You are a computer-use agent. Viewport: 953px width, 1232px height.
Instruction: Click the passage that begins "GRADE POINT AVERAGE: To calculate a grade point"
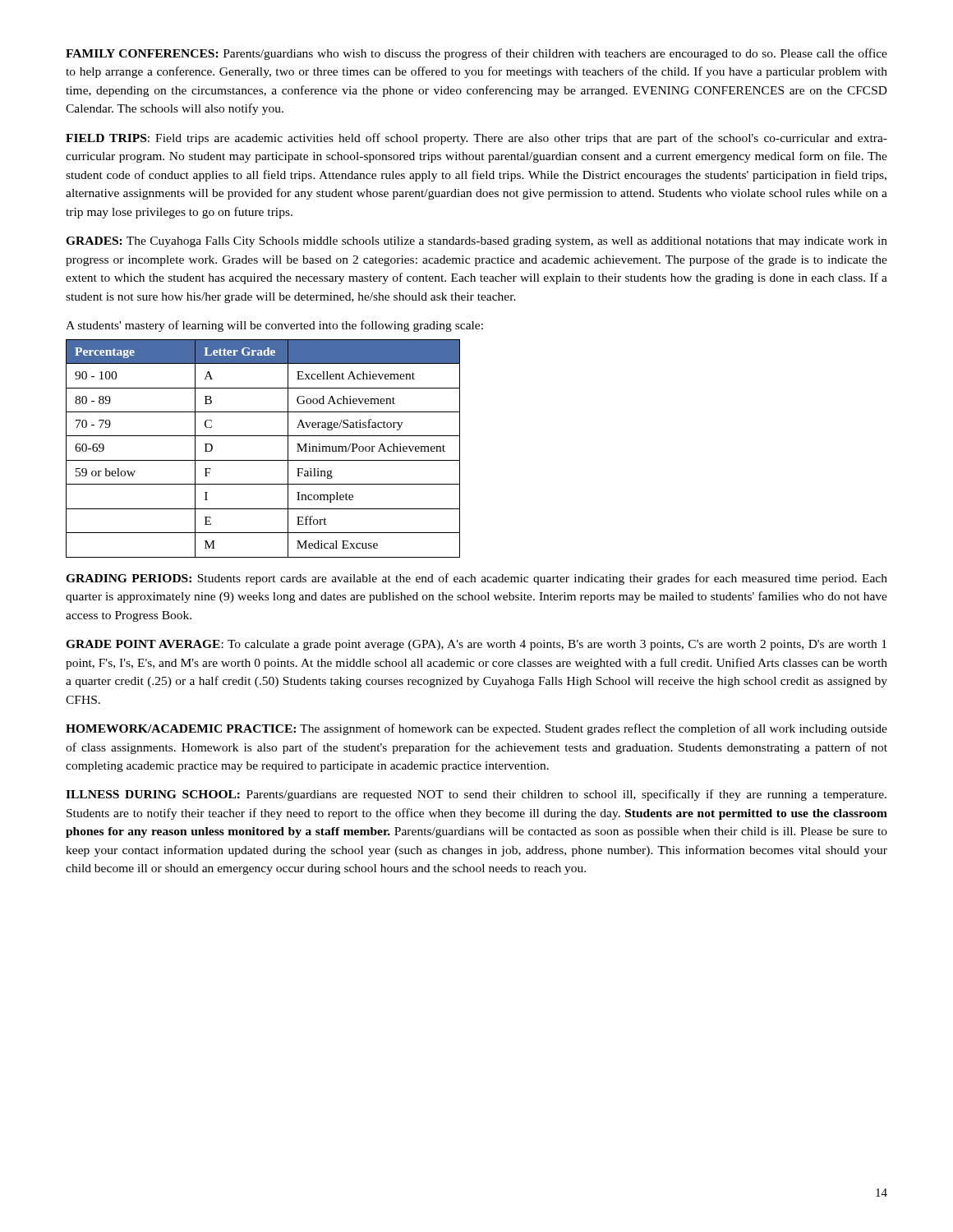tap(476, 672)
